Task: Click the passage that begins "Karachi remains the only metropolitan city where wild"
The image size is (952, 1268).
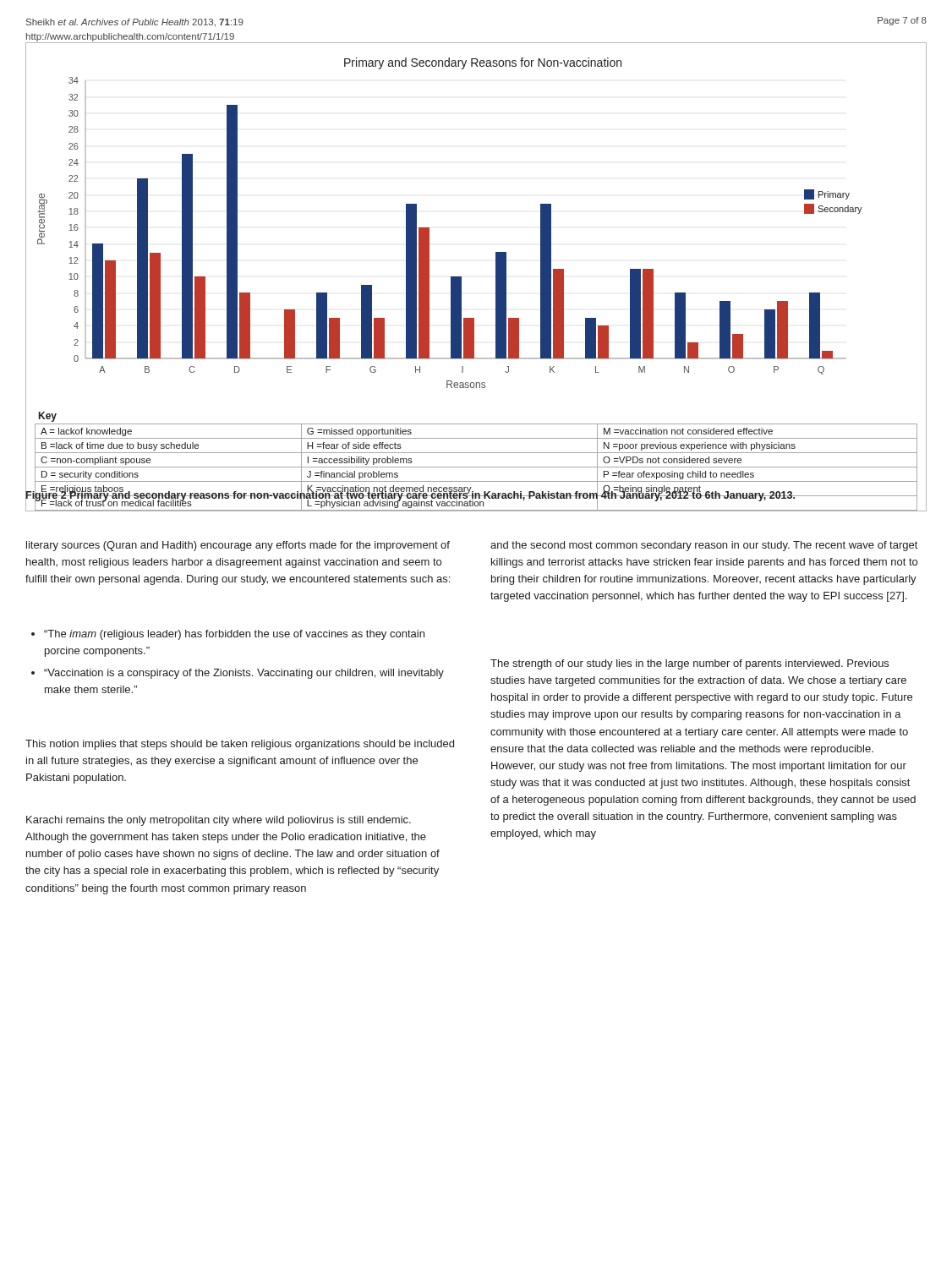Action: tap(232, 854)
